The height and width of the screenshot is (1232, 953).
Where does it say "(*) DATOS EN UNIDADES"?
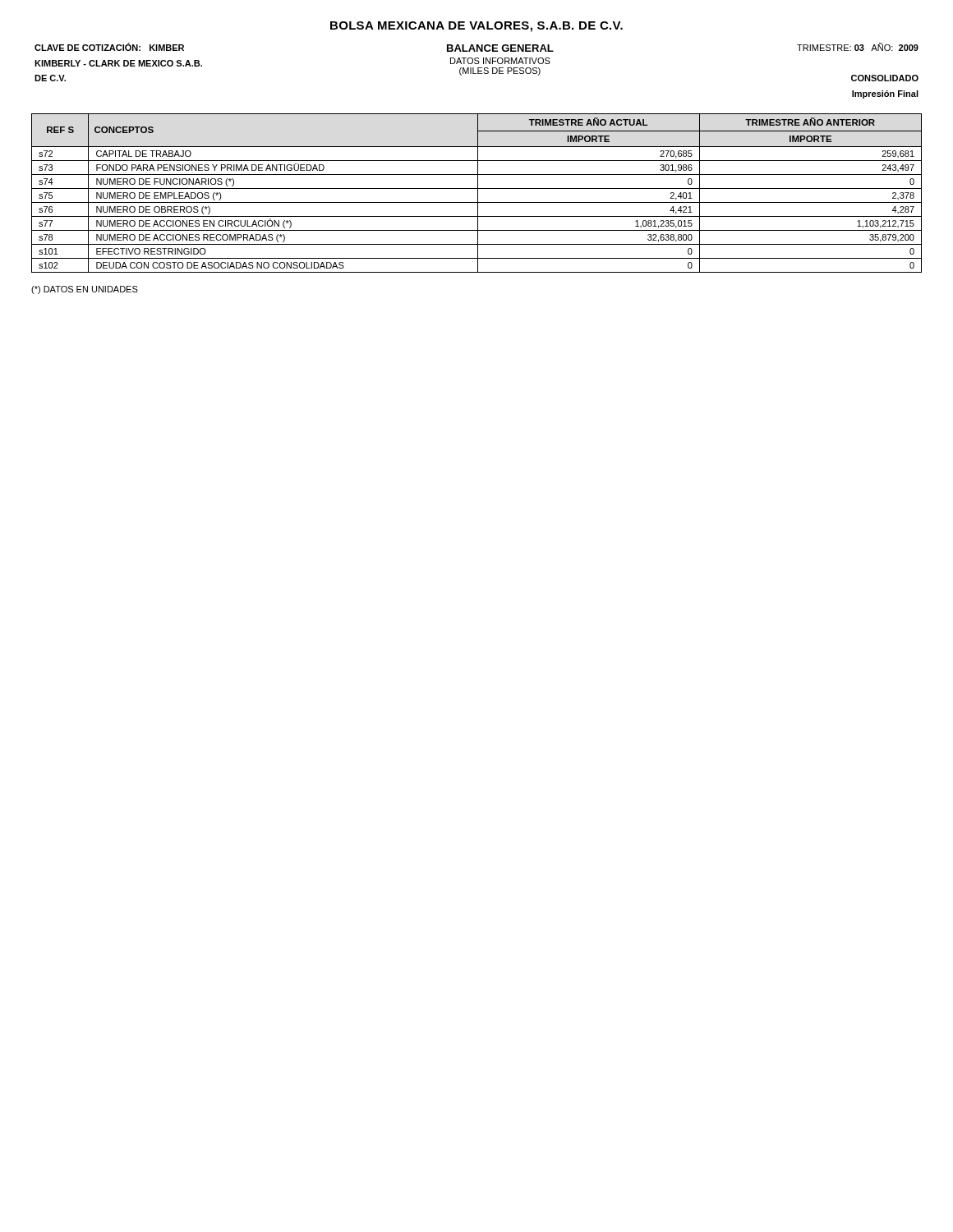[x=85, y=289]
